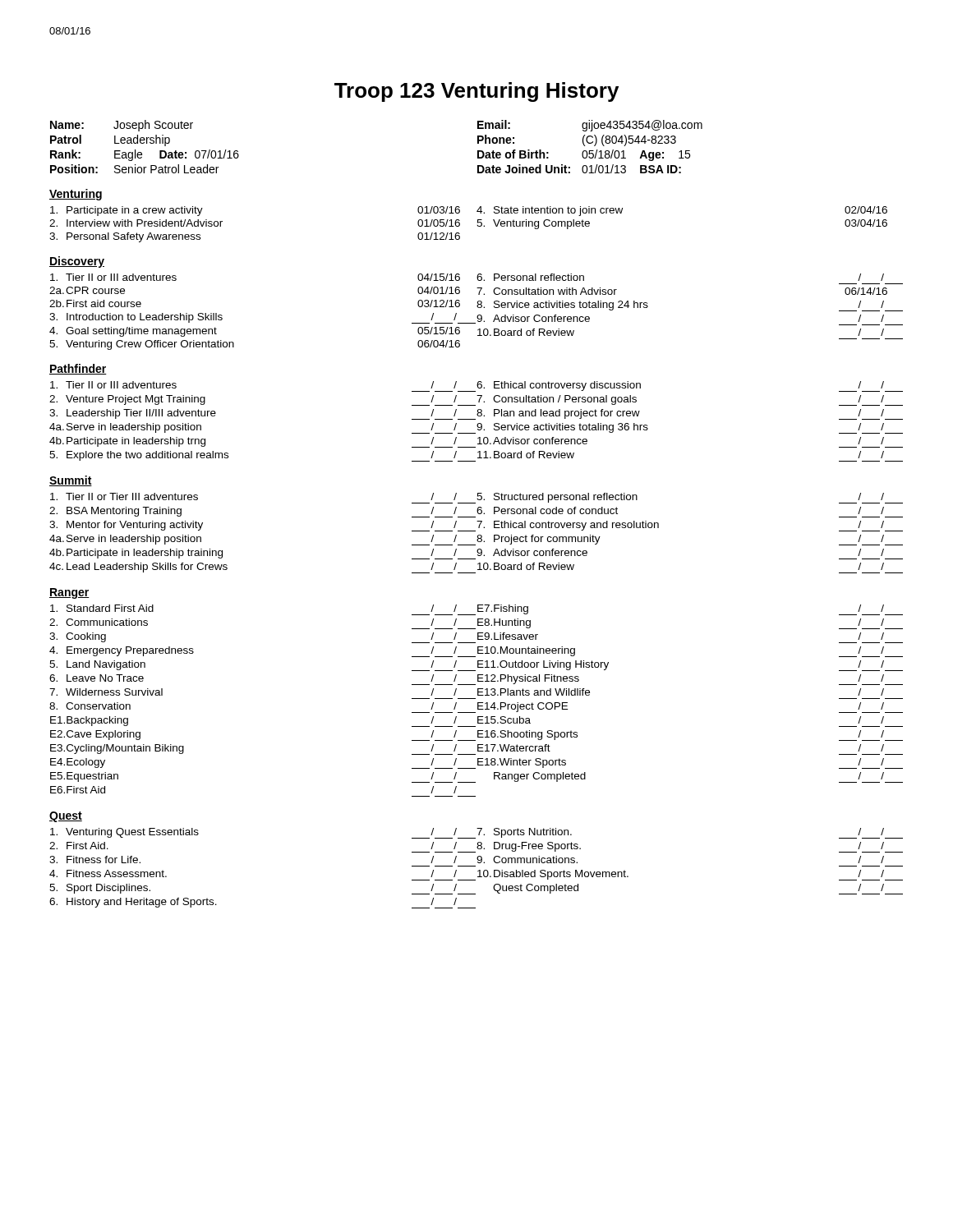Find the list item with the text "2. Venture Project Mgt Training / /"
Screen dimensions: 1232x953
pyautogui.click(x=129, y=400)
